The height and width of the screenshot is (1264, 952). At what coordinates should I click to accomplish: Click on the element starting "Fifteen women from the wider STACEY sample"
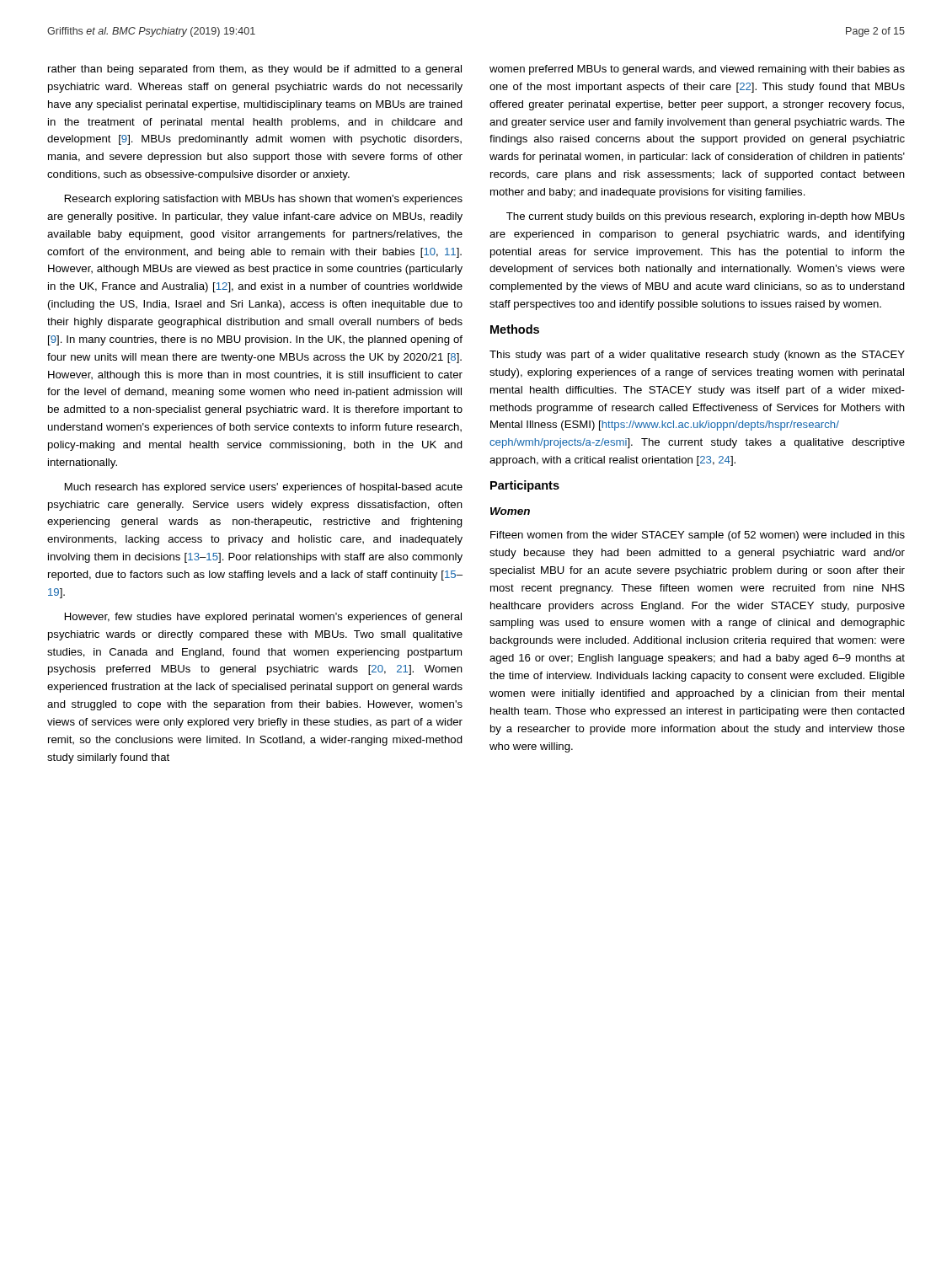(x=697, y=641)
